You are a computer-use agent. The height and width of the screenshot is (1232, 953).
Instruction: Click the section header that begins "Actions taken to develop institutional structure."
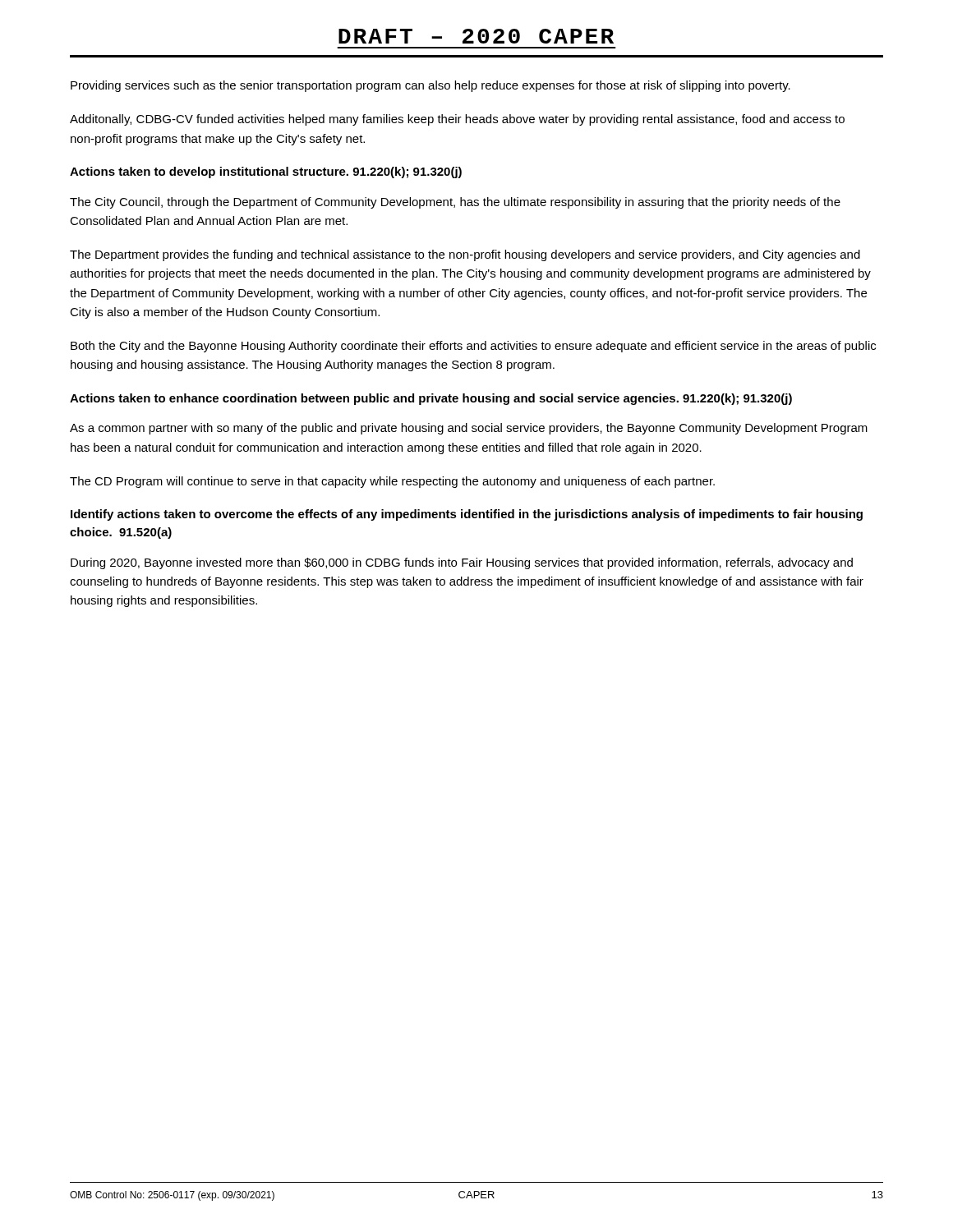pos(266,171)
